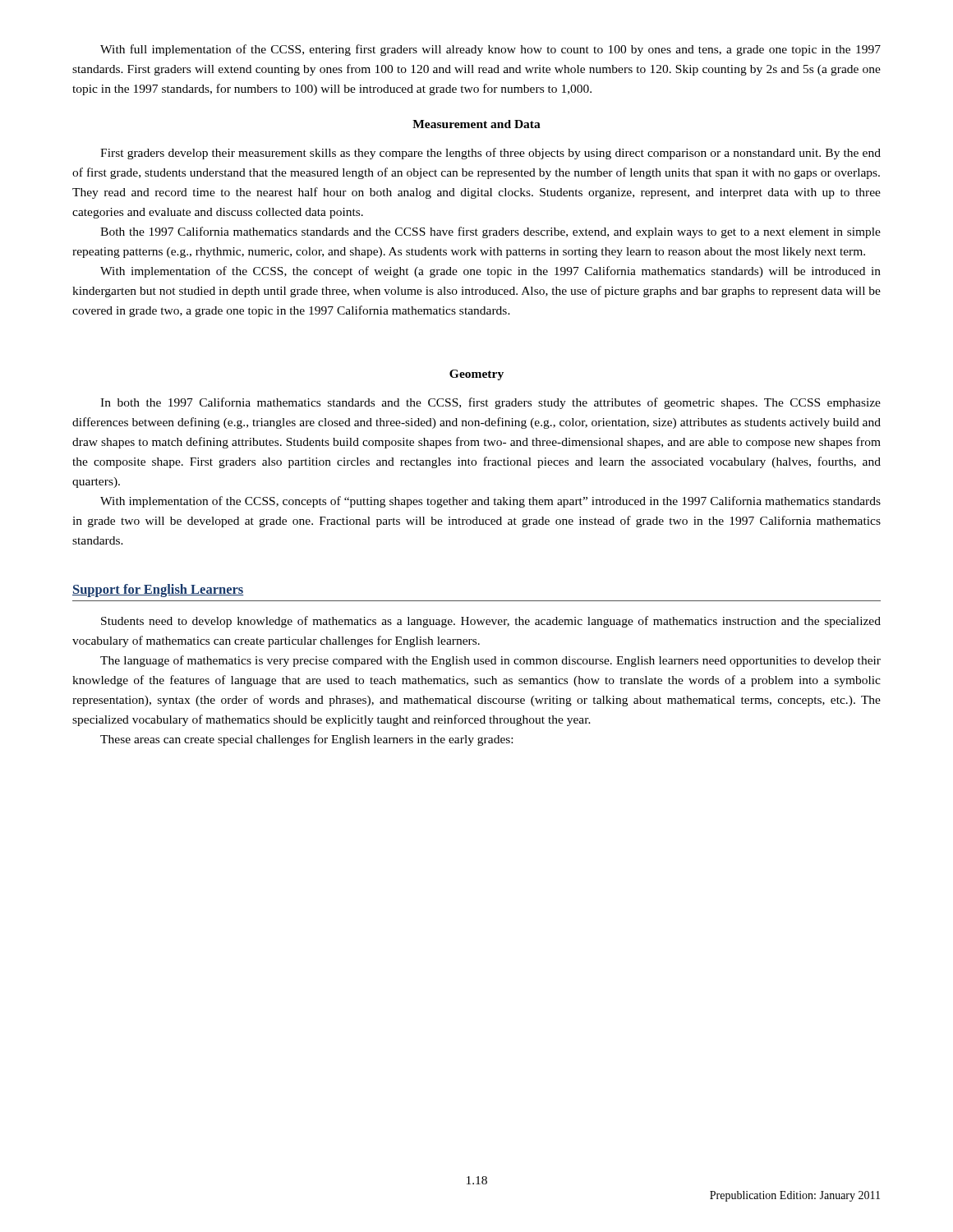Click on the text block starting "First graders develop their"
Screen dimensions: 1232x953
tap(476, 232)
